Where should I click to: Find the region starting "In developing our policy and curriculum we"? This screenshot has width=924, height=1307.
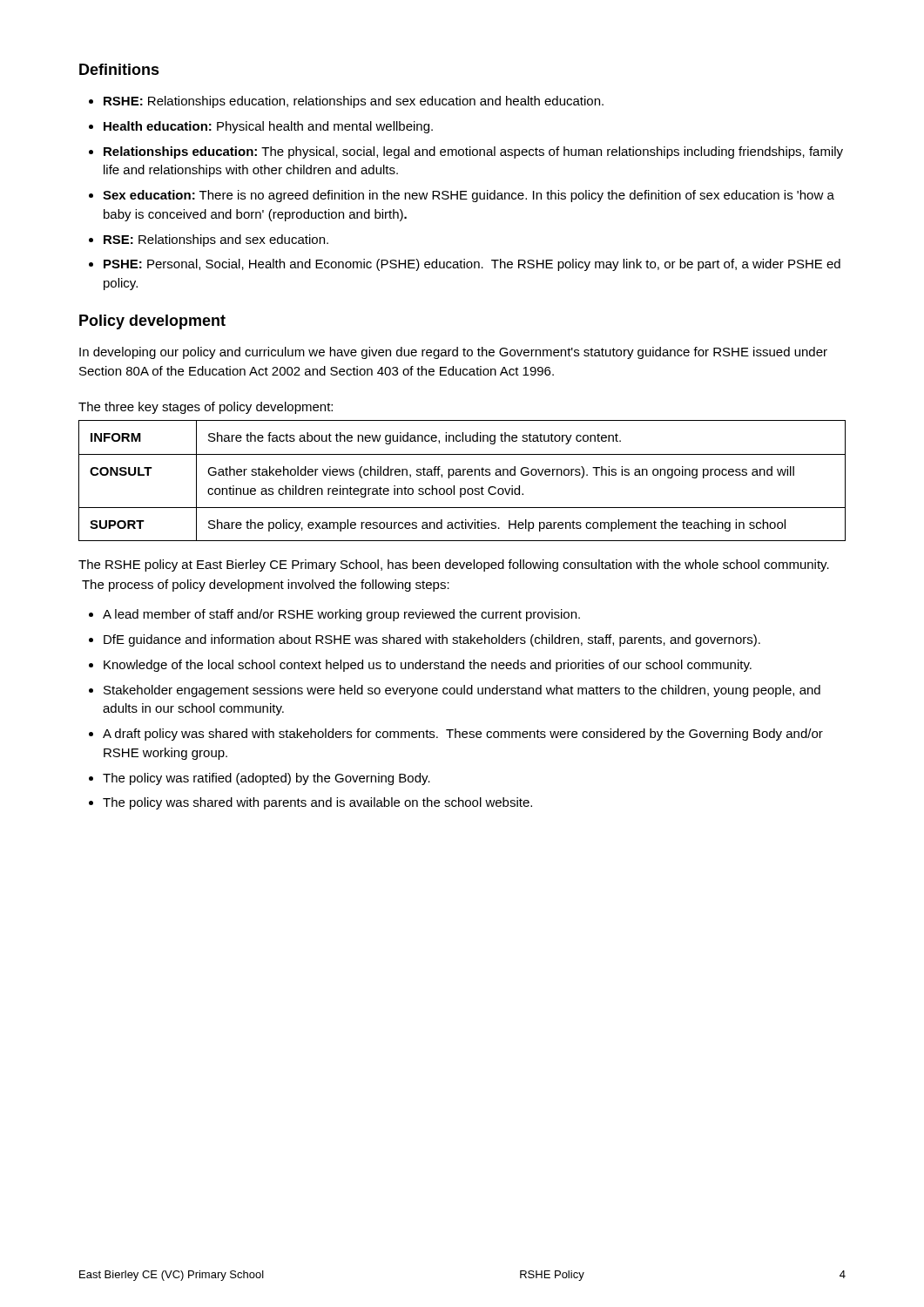(x=453, y=361)
